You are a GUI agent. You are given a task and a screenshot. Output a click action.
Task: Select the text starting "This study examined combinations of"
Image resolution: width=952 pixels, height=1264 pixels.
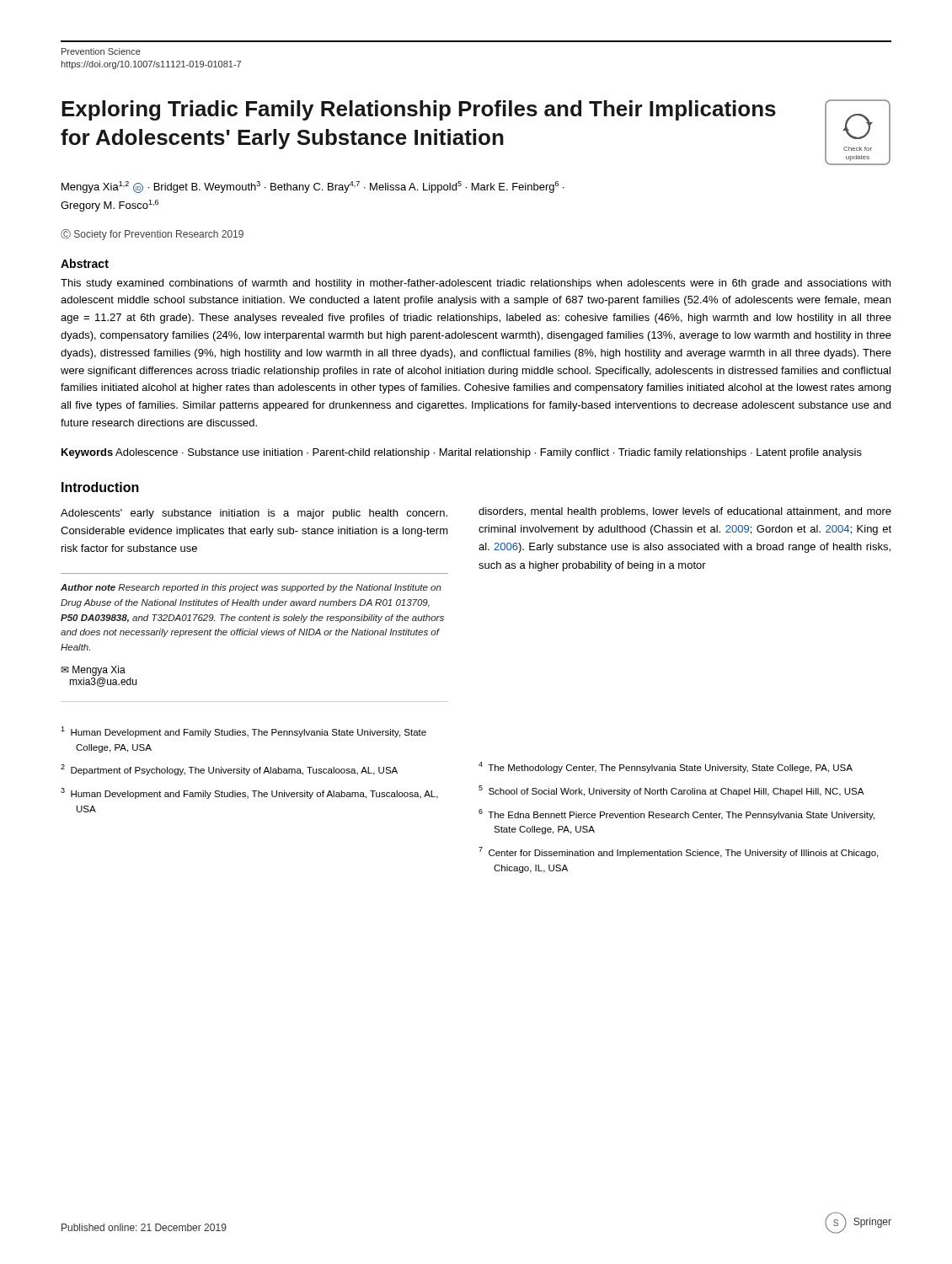[x=476, y=352]
